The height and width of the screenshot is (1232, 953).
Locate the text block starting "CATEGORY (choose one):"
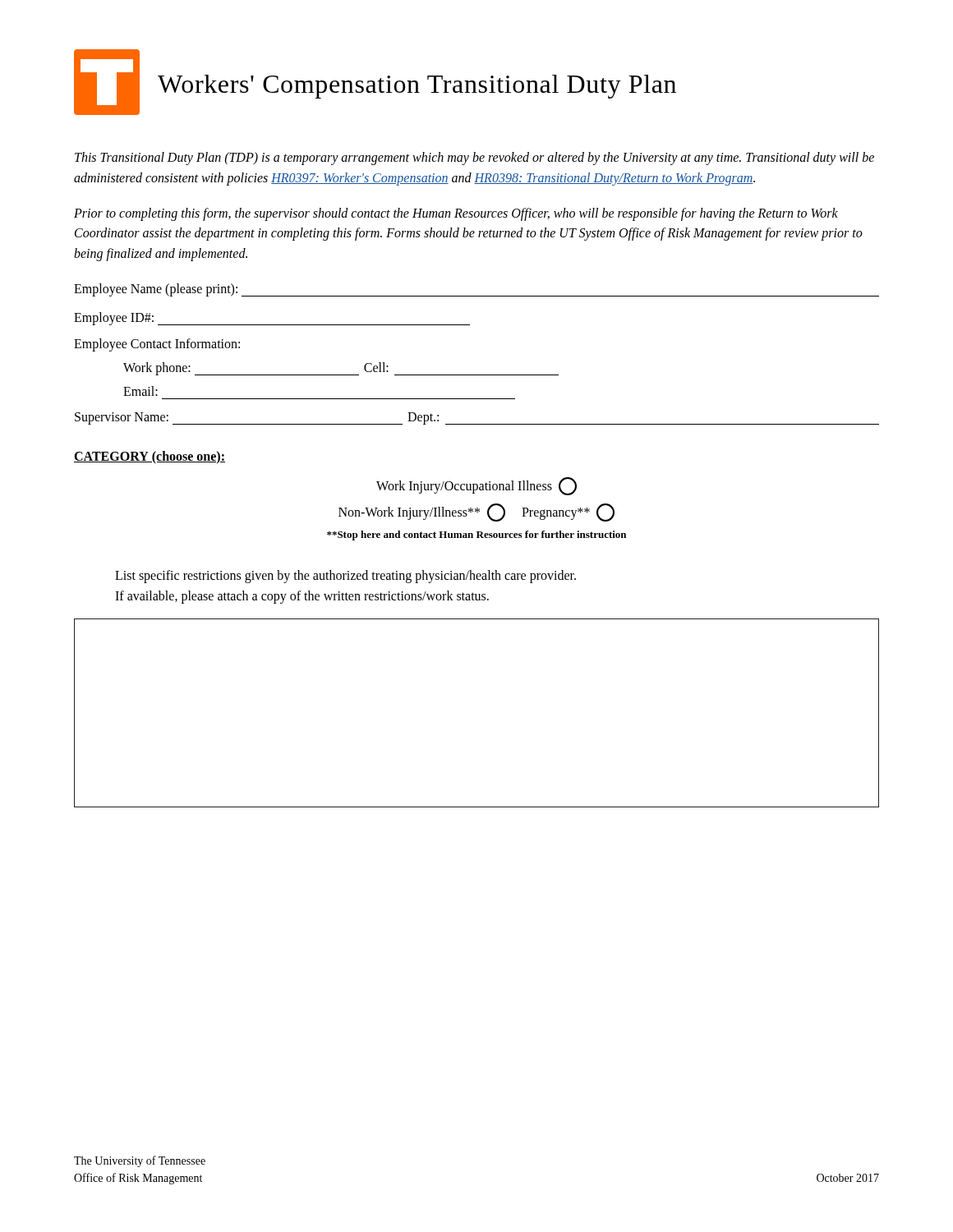[x=476, y=495]
